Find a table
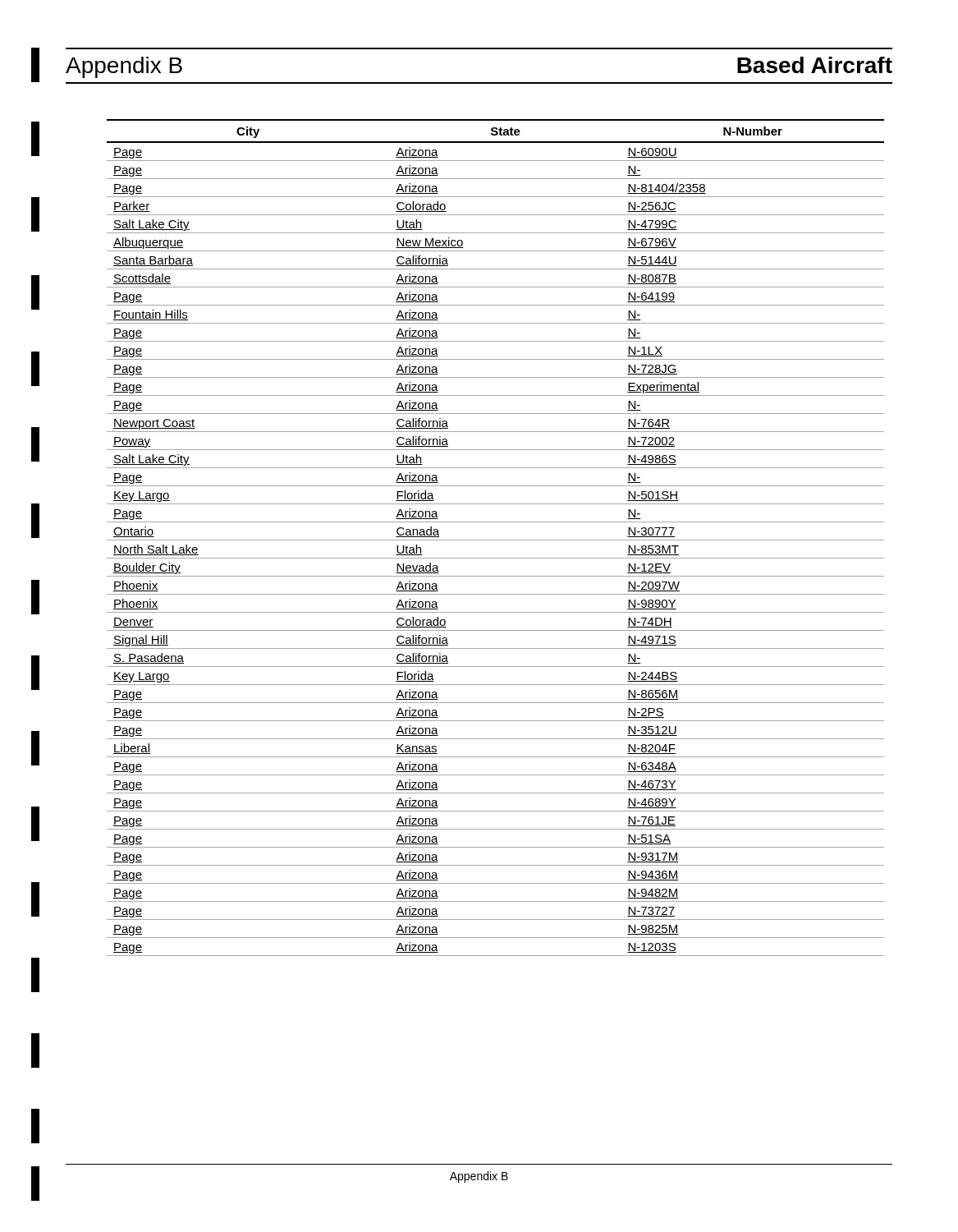Image resolution: width=958 pixels, height=1232 pixels. [x=495, y=538]
